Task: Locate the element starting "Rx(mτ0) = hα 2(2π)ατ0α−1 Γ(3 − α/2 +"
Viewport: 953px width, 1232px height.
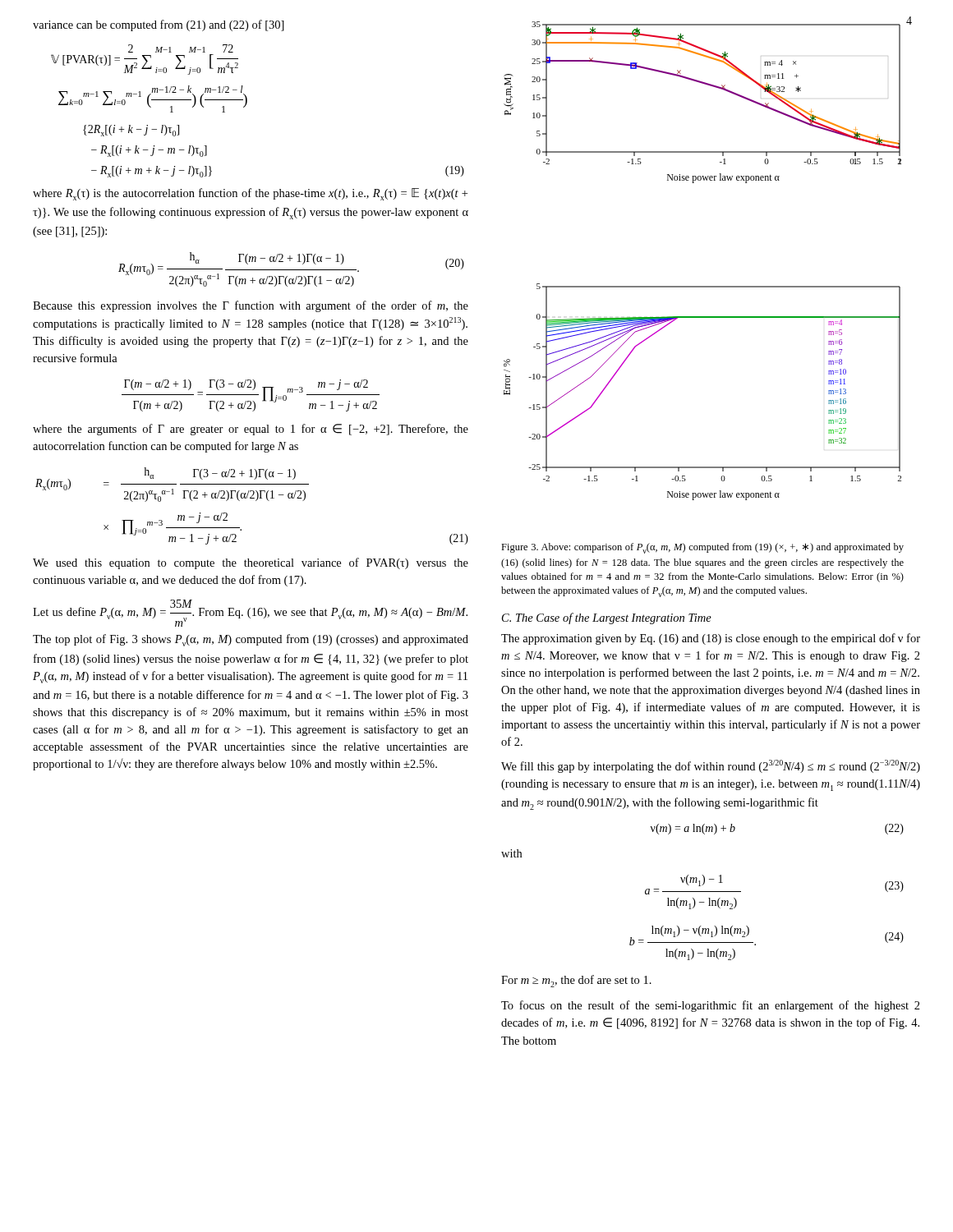Action: coord(251,505)
